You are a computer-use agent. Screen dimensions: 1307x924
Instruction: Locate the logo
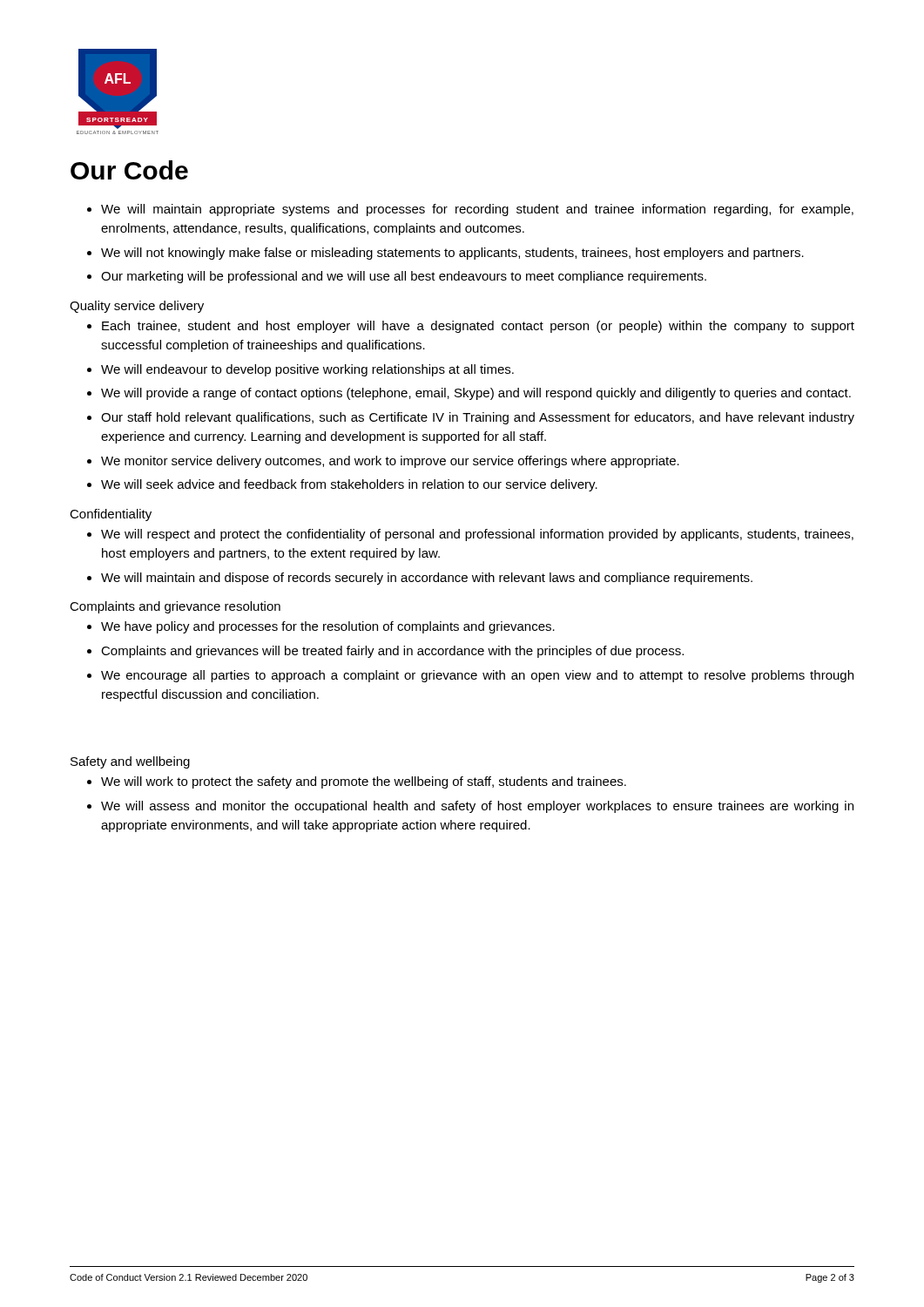pyautogui.click(x=462, y=91)
